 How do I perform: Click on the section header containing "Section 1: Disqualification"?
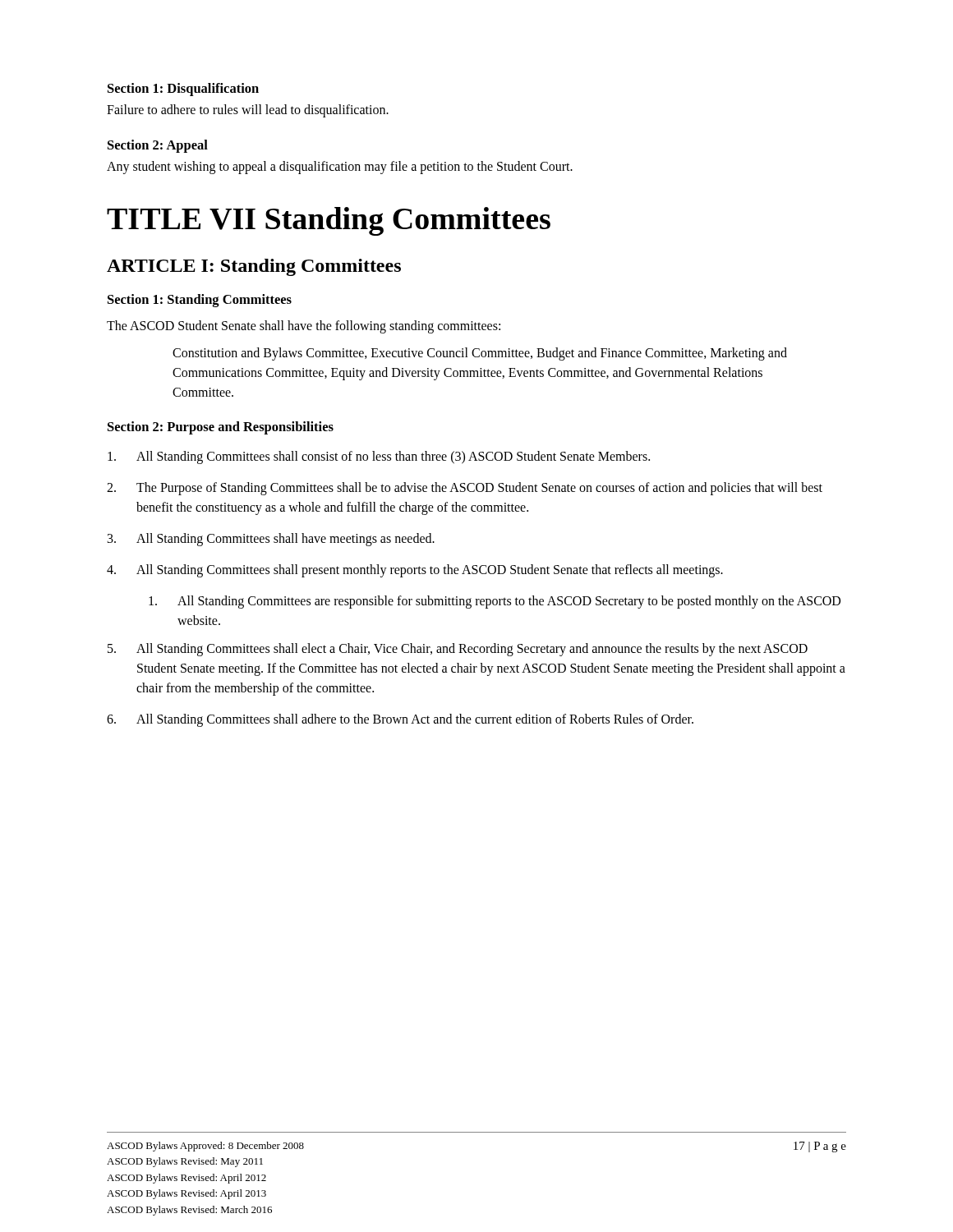183,88
